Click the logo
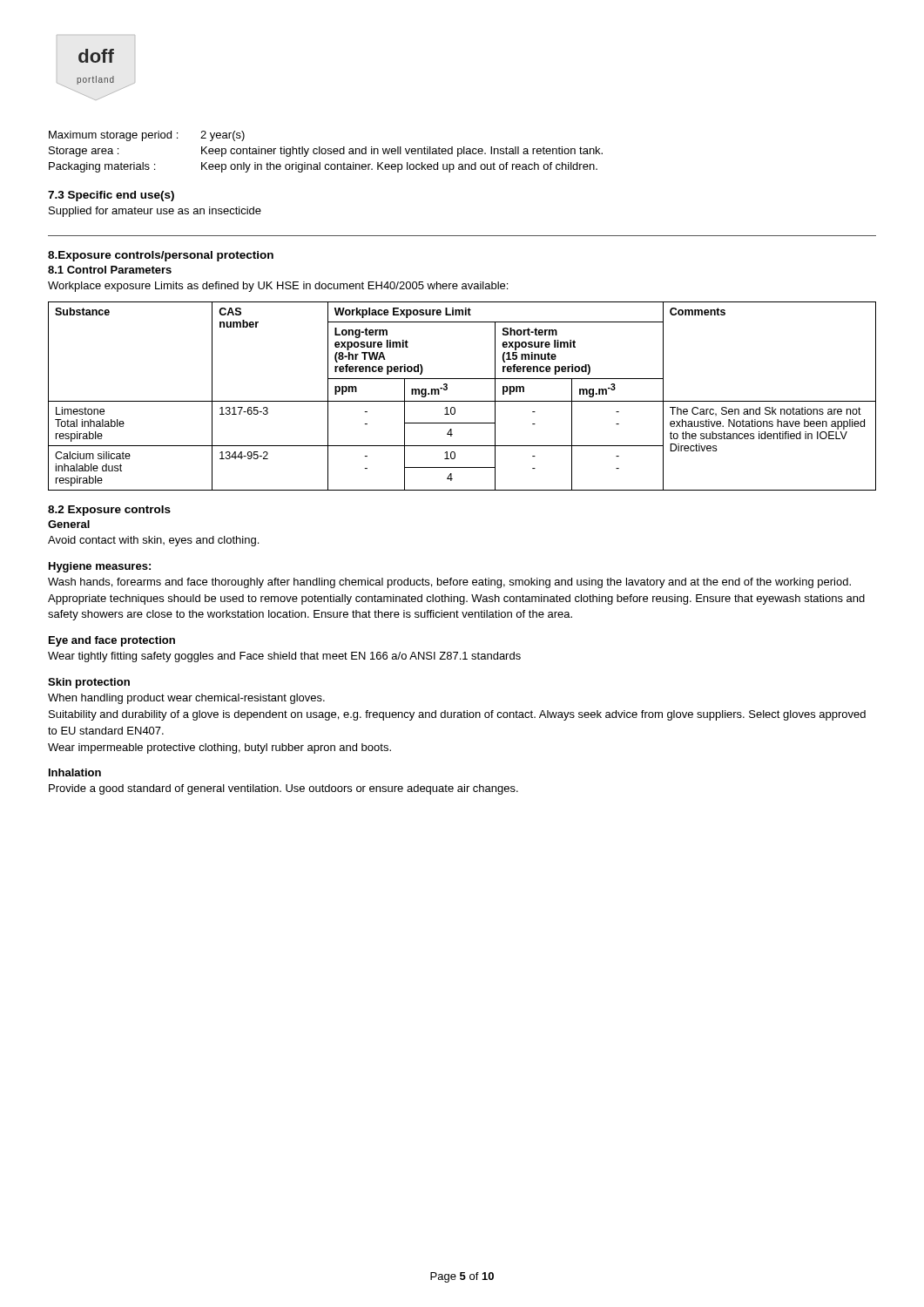The height and width of the screenshot is (1307, 924). pos(462,67)
